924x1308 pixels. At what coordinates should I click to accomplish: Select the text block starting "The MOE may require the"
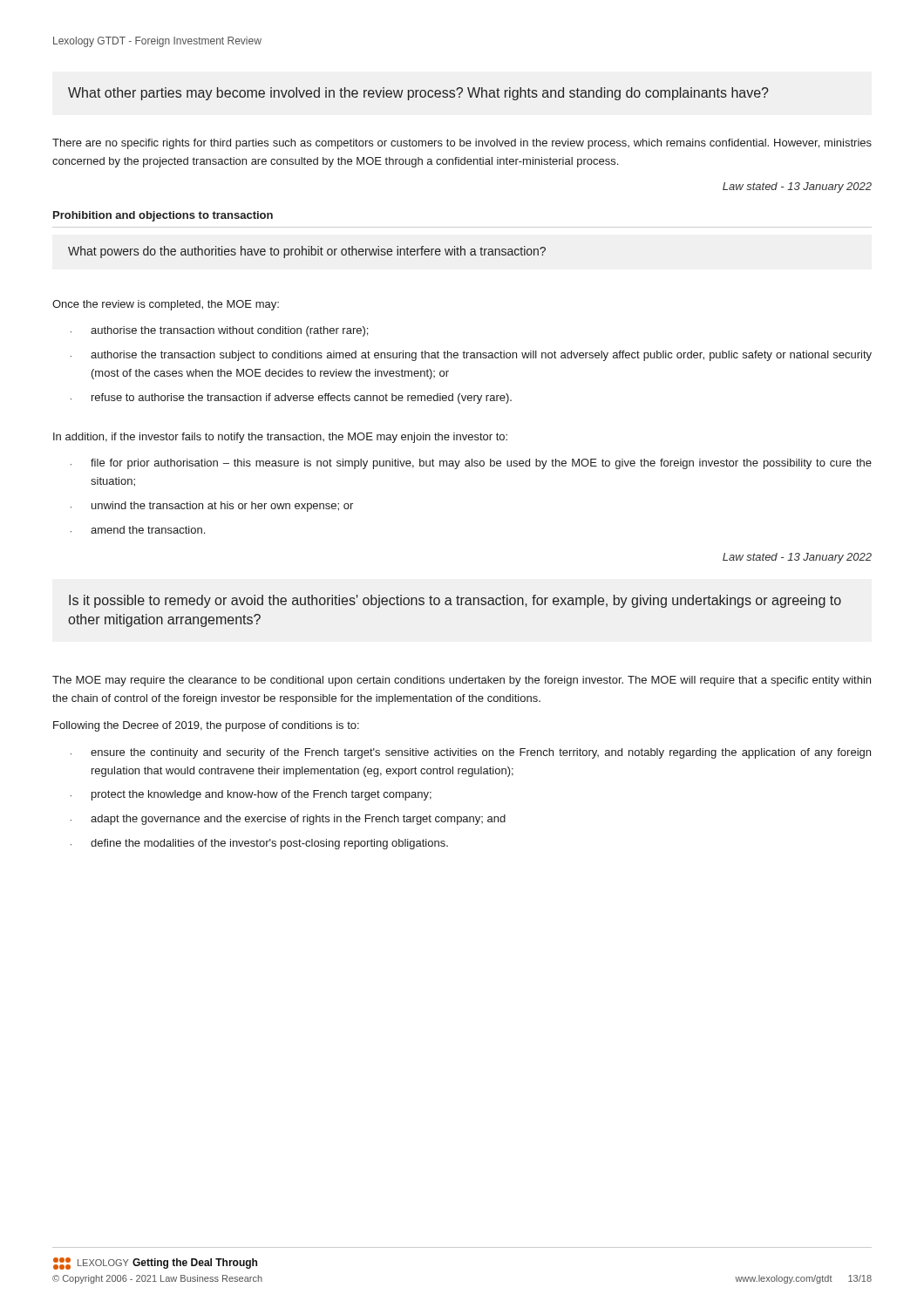[462, 689]
